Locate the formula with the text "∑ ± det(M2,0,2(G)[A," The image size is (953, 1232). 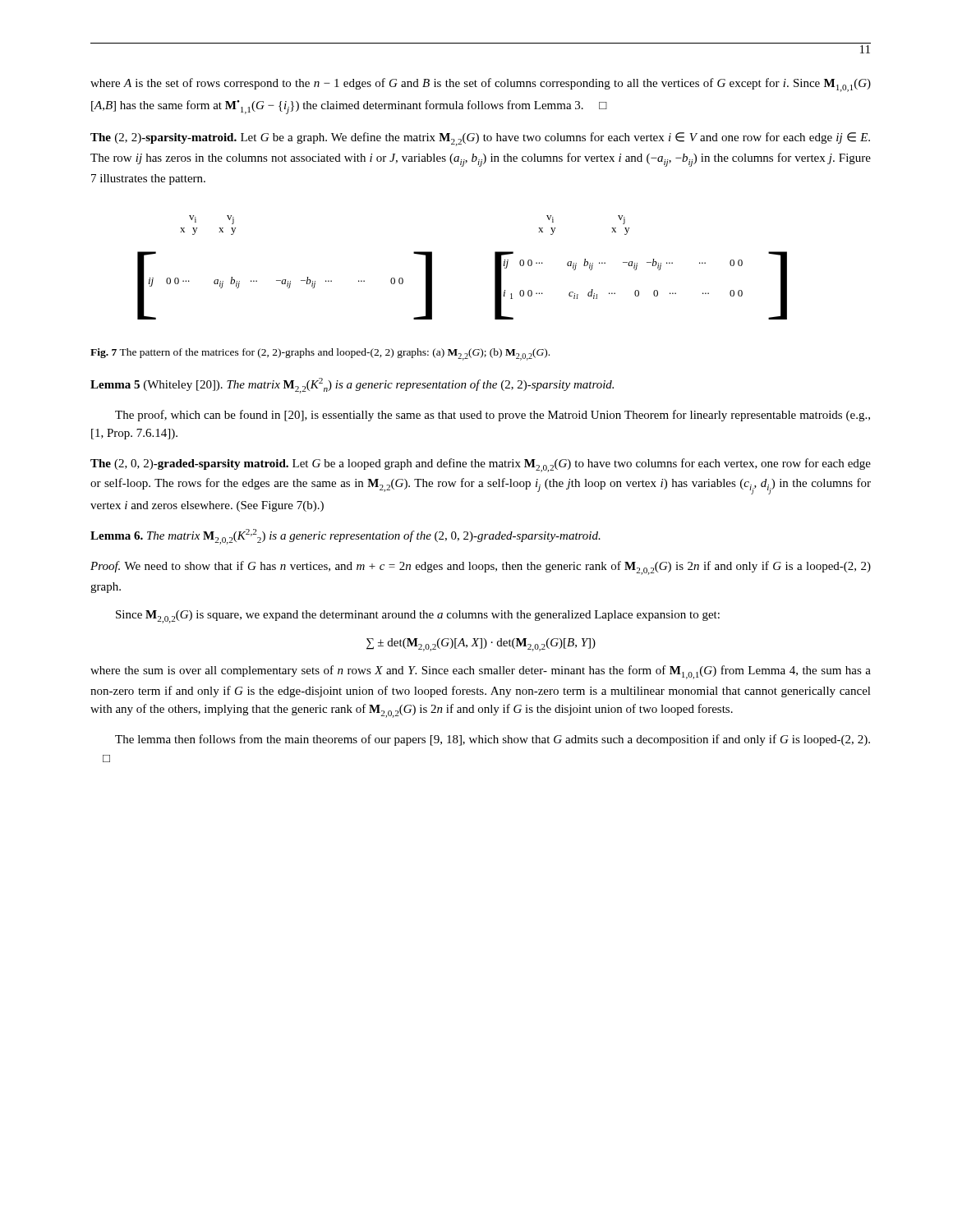(x=481, y=643)
